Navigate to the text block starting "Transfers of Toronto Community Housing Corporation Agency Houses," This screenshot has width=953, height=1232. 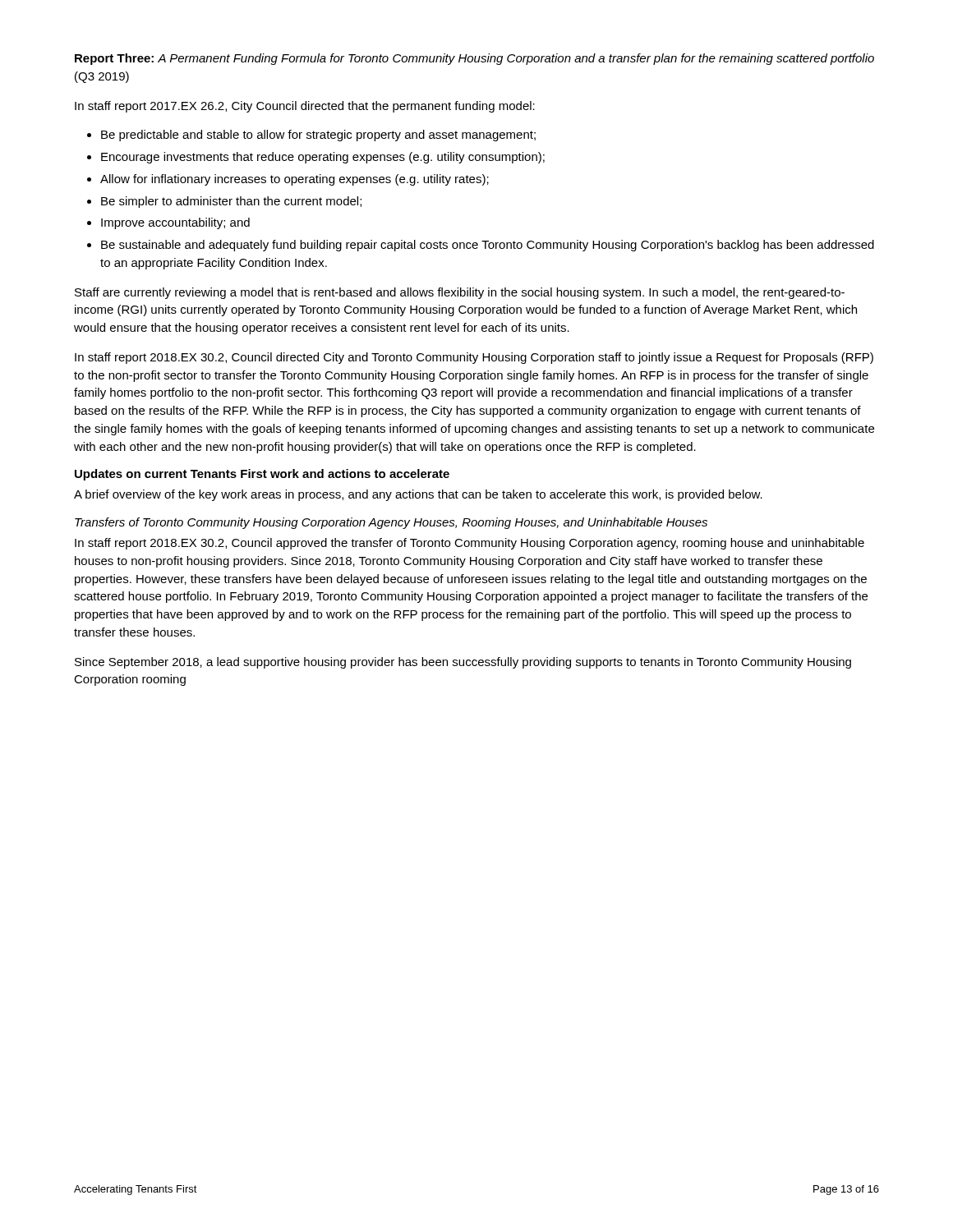click(391, 522)
